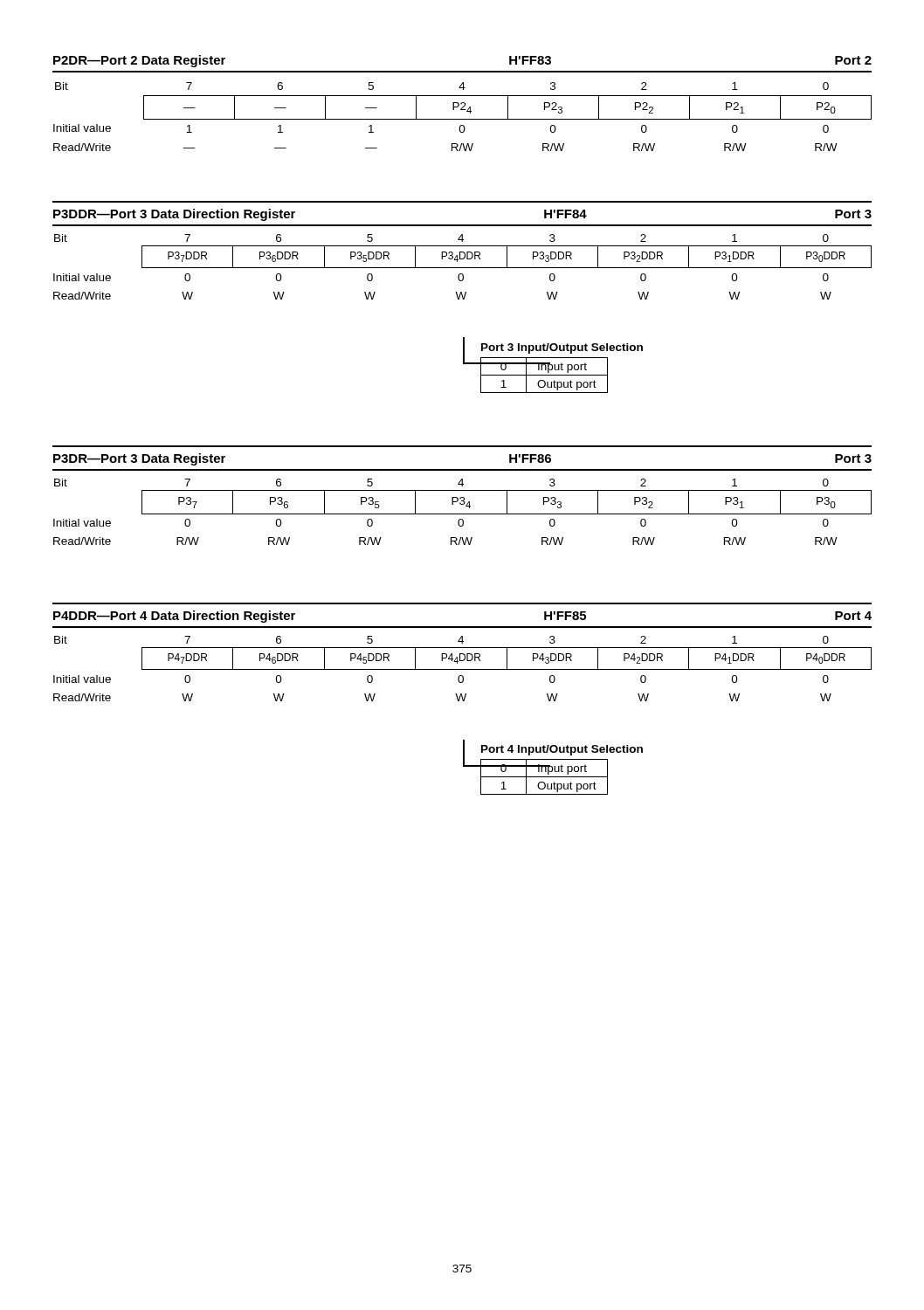Screen dimensions: 1310x924
Task: Navigate to the region starting "P2DR—Port 2 Data Register H'FF83 Port"
Action: pyautogui.click(x=462, y=60)
